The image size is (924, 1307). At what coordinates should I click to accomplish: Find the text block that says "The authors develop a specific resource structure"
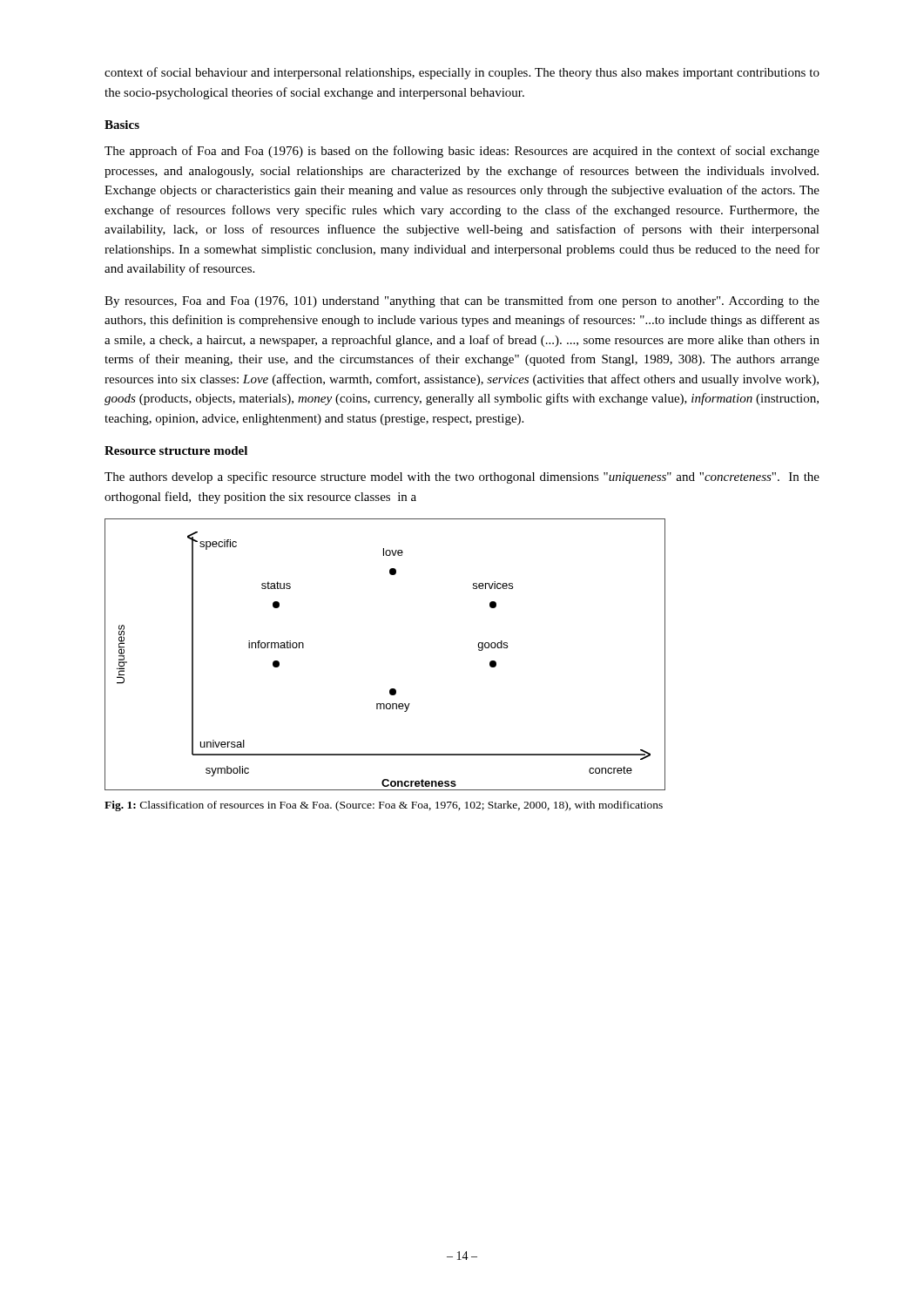462,486
